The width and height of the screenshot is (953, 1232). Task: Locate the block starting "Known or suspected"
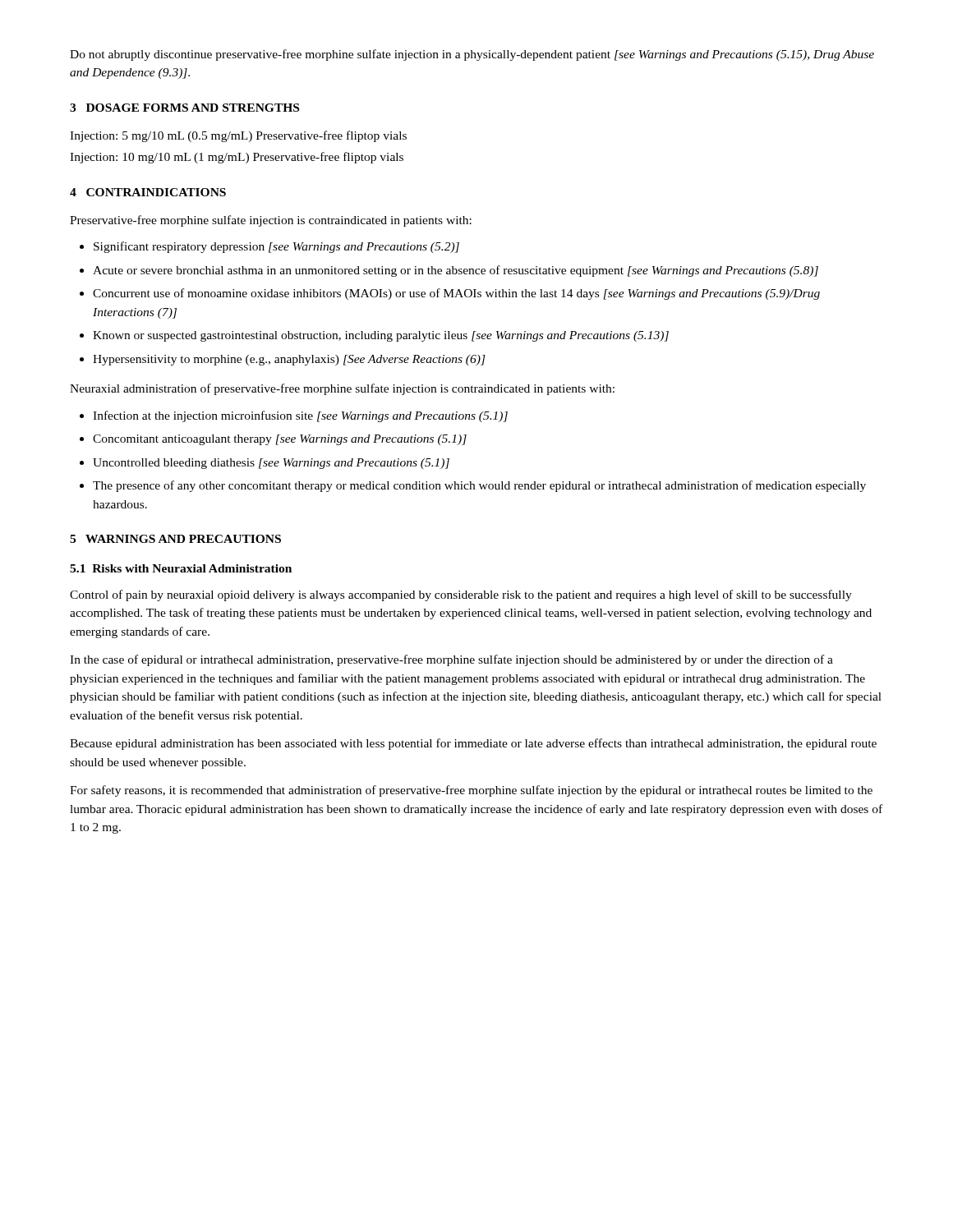pyautogui.click(x=488, y=335)
